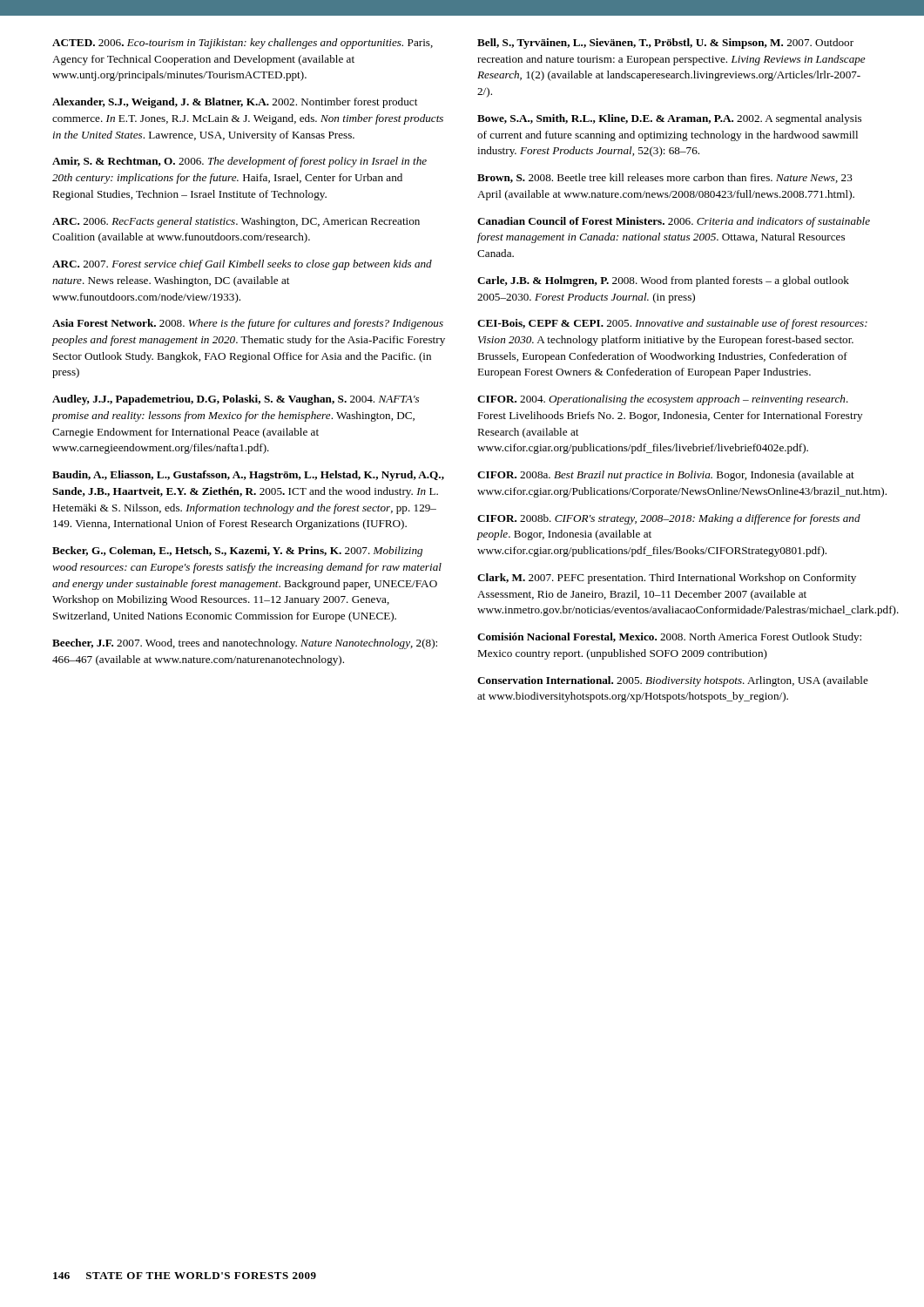This screenshot has width=924, height=1307.
Task: Find the list item that says "Bowe, S.A., Smith,"
Action: point(670,134)
